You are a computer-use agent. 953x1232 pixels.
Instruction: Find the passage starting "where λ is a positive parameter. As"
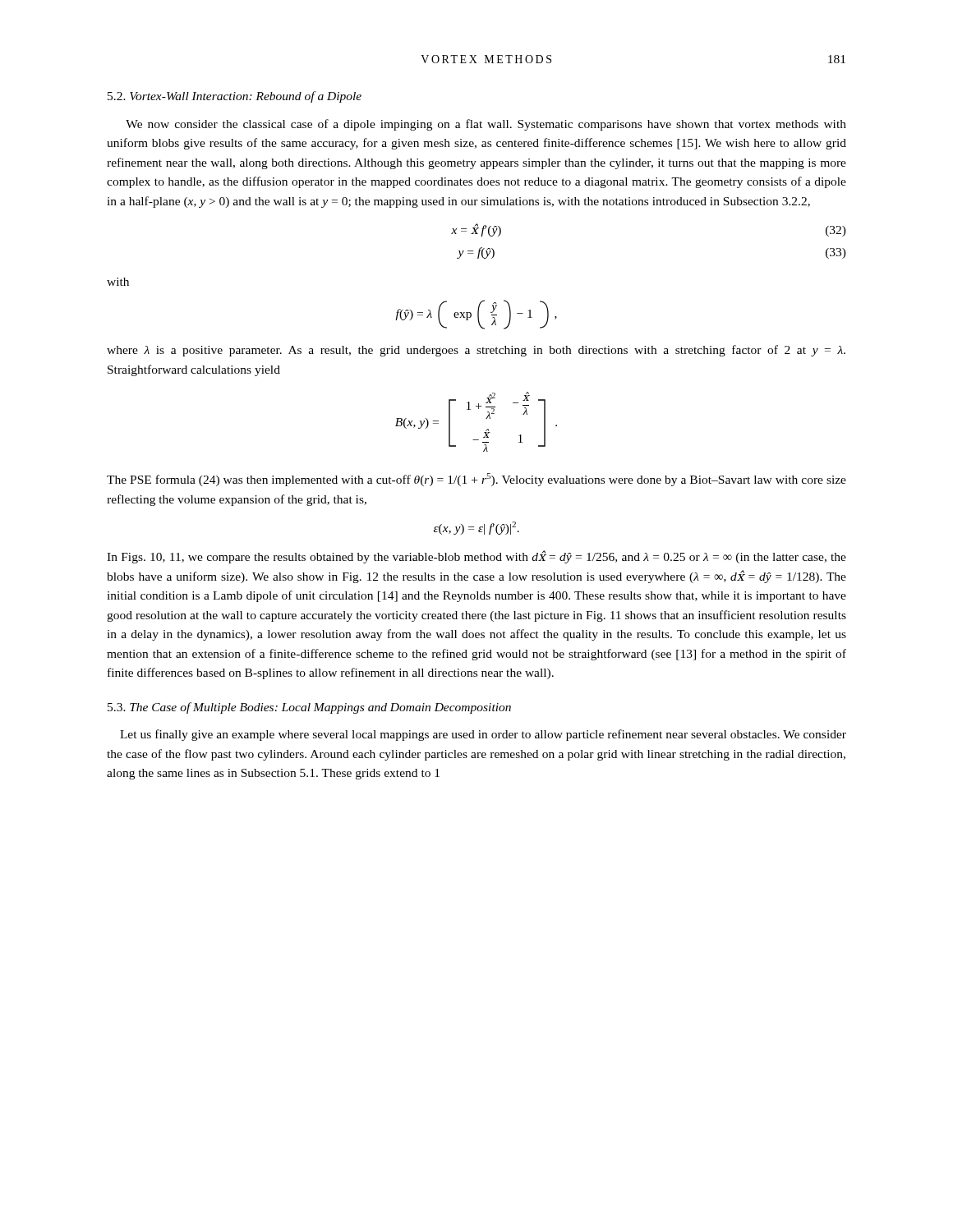(476, 359)
